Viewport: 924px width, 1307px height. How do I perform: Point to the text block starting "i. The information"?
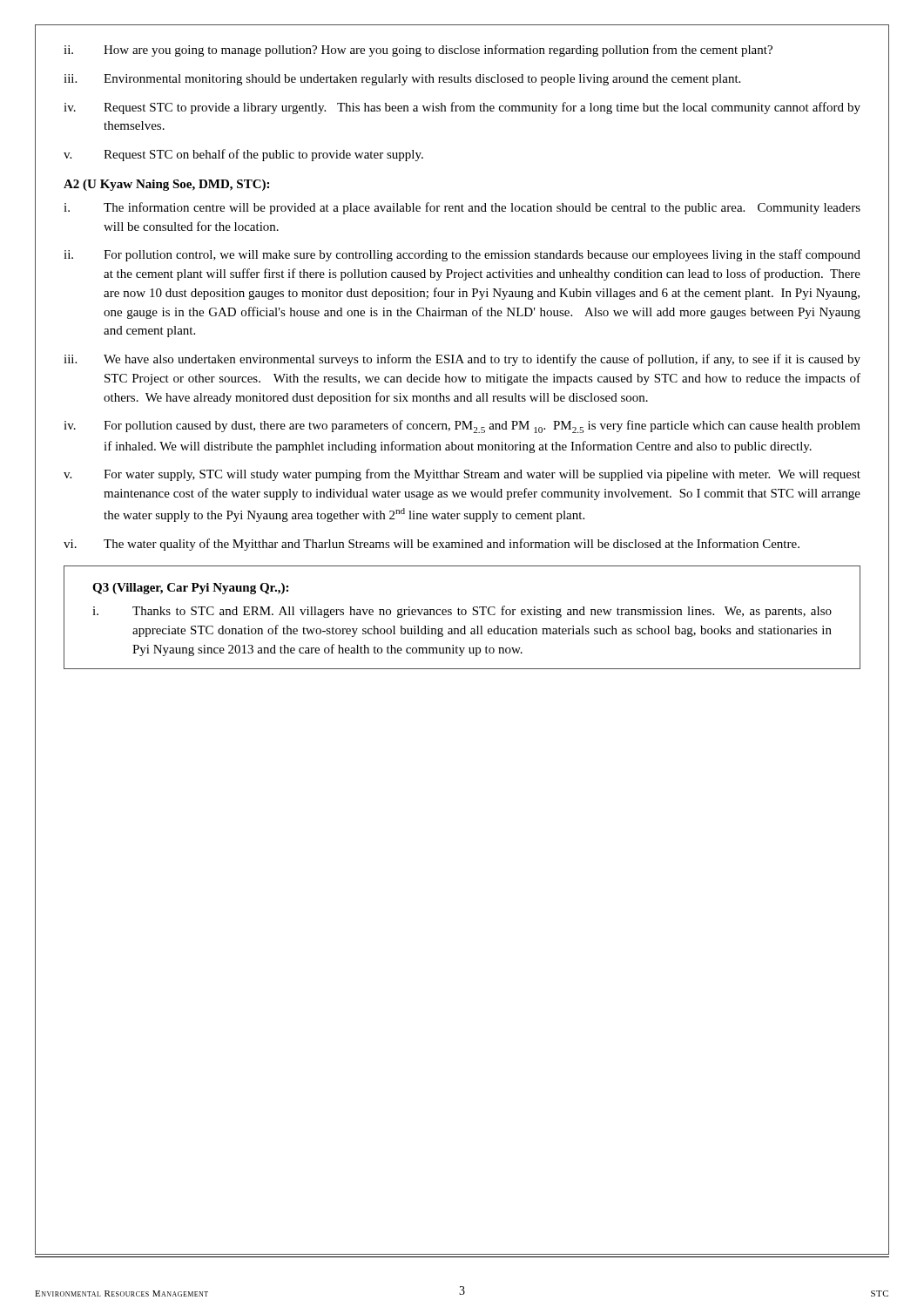coord(462,217)
